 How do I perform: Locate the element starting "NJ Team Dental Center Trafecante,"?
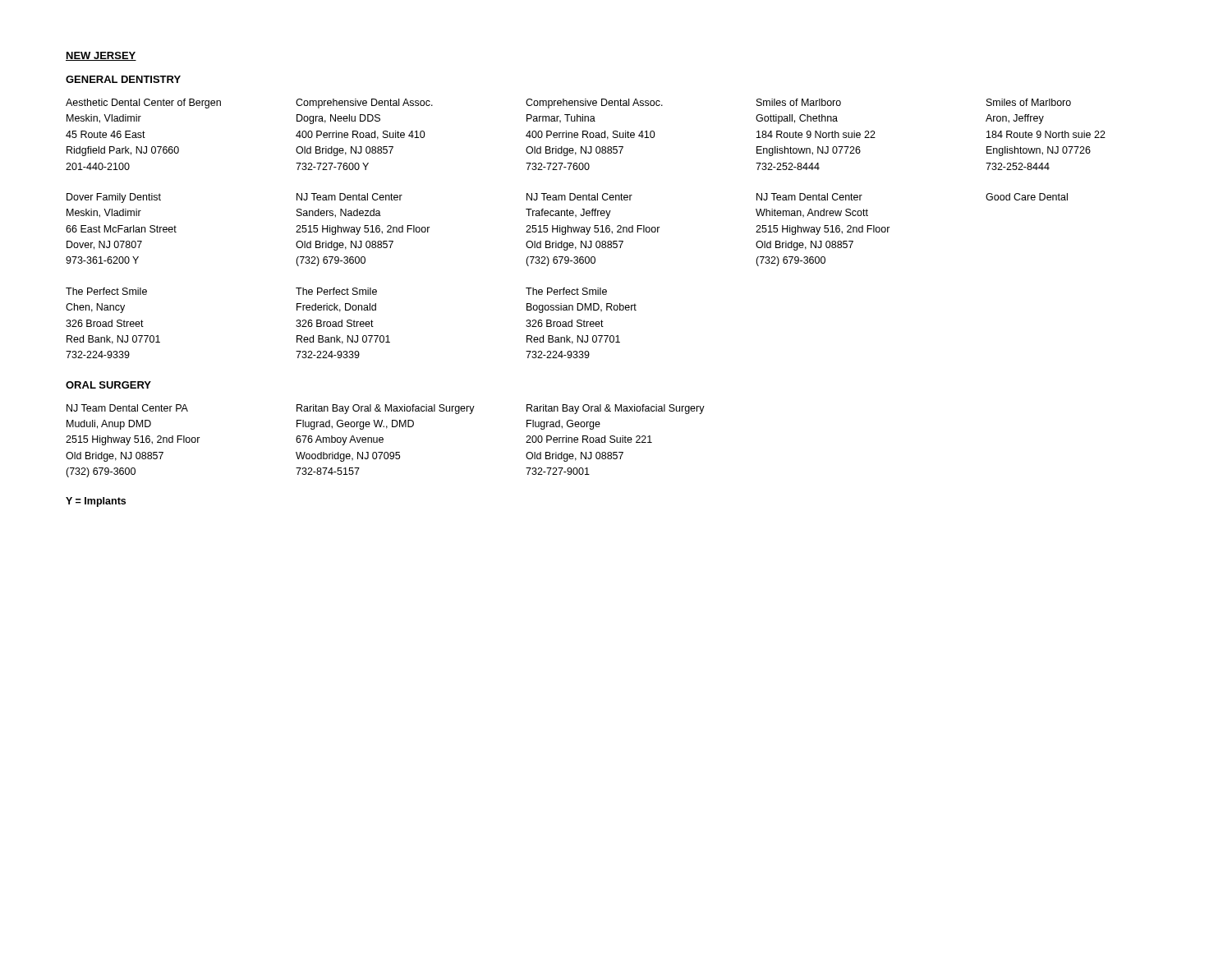click(632, 229)
